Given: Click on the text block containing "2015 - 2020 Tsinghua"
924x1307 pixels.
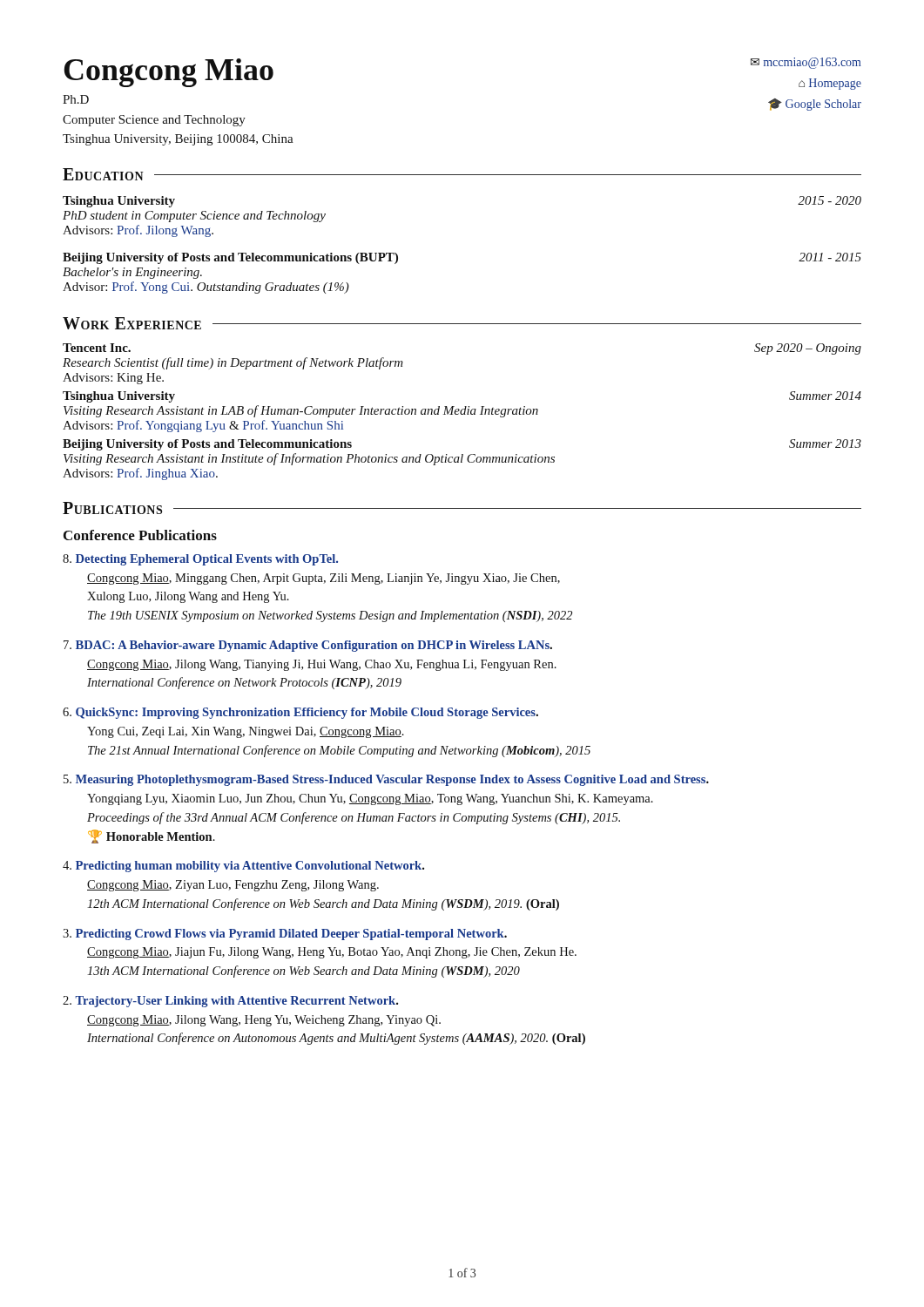Looking at the screenshot, I should [121, 202].
